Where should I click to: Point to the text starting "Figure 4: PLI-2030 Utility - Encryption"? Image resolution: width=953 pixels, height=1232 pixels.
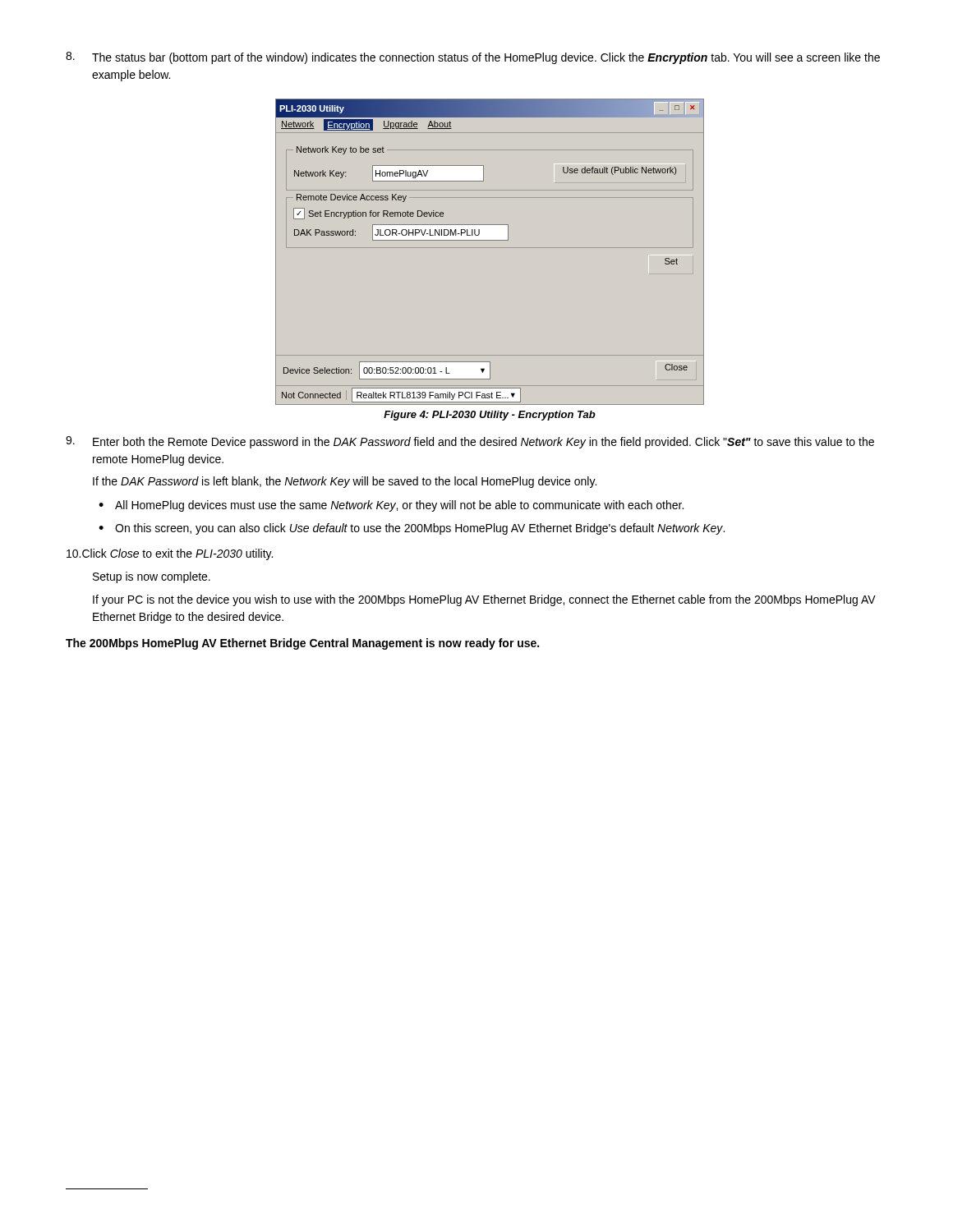point(490,414)
